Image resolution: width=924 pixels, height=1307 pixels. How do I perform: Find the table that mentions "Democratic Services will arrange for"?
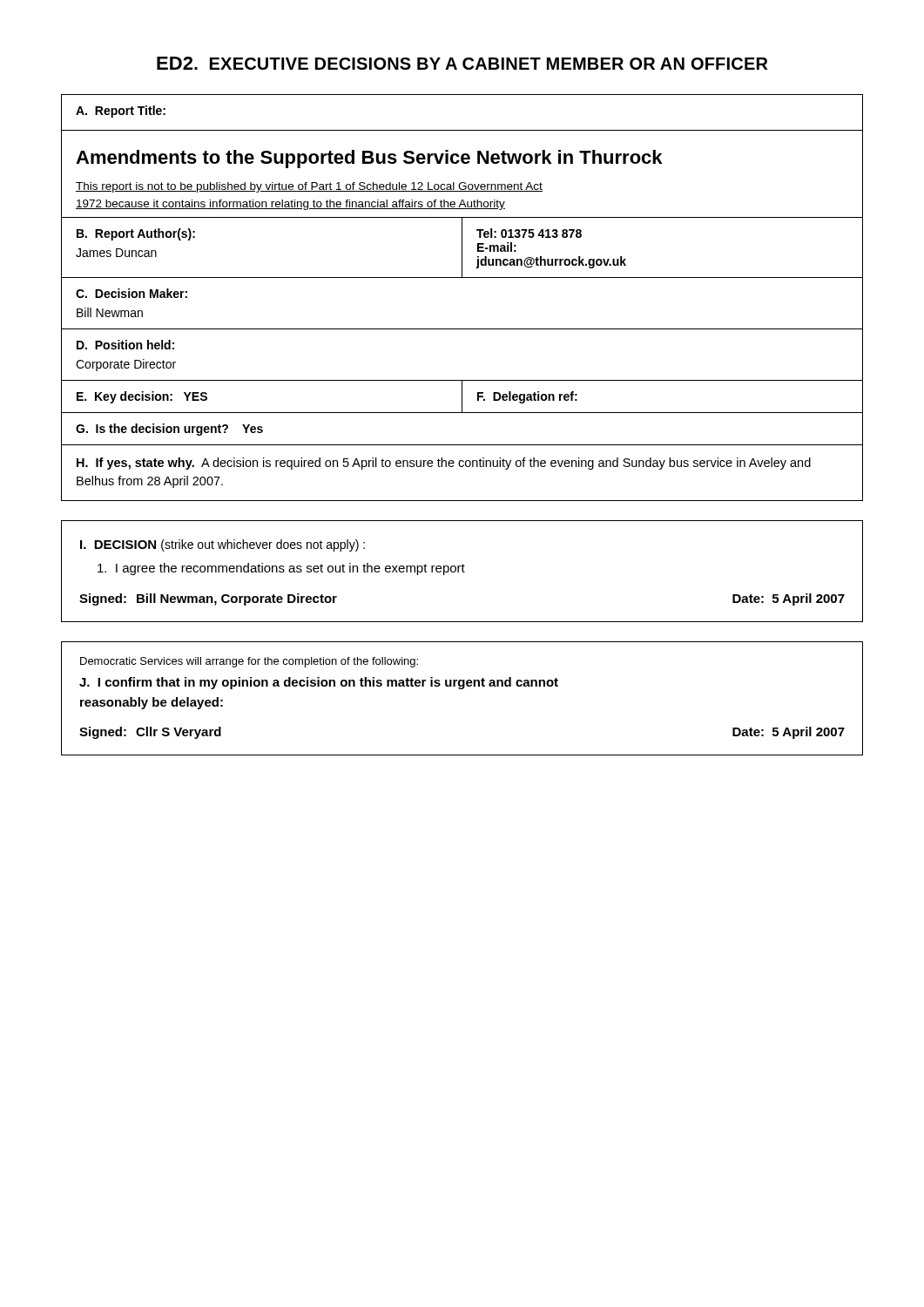pyautogui.click(x=462, y=698)
